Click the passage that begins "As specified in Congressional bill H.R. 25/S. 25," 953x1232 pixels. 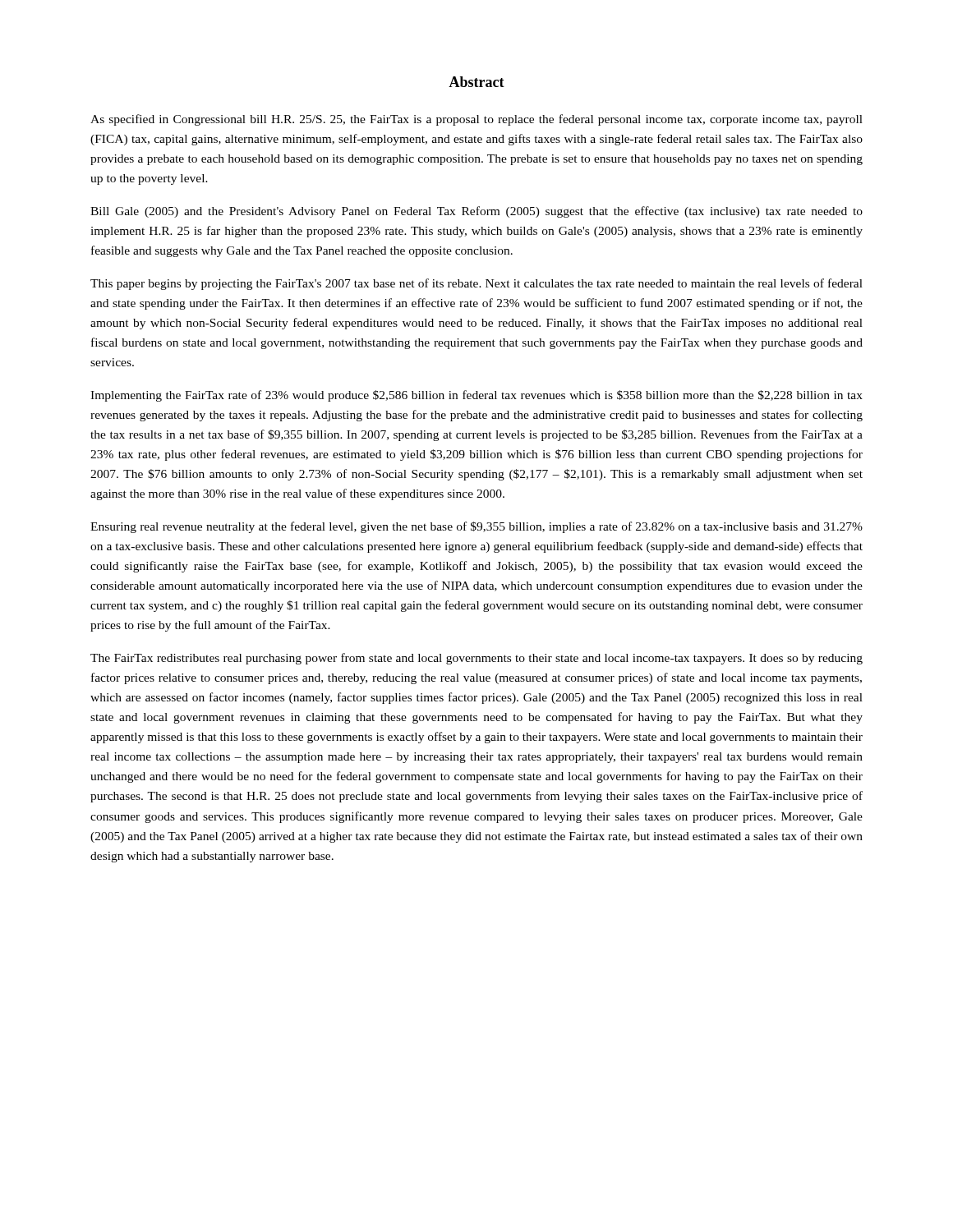(476, 148)
